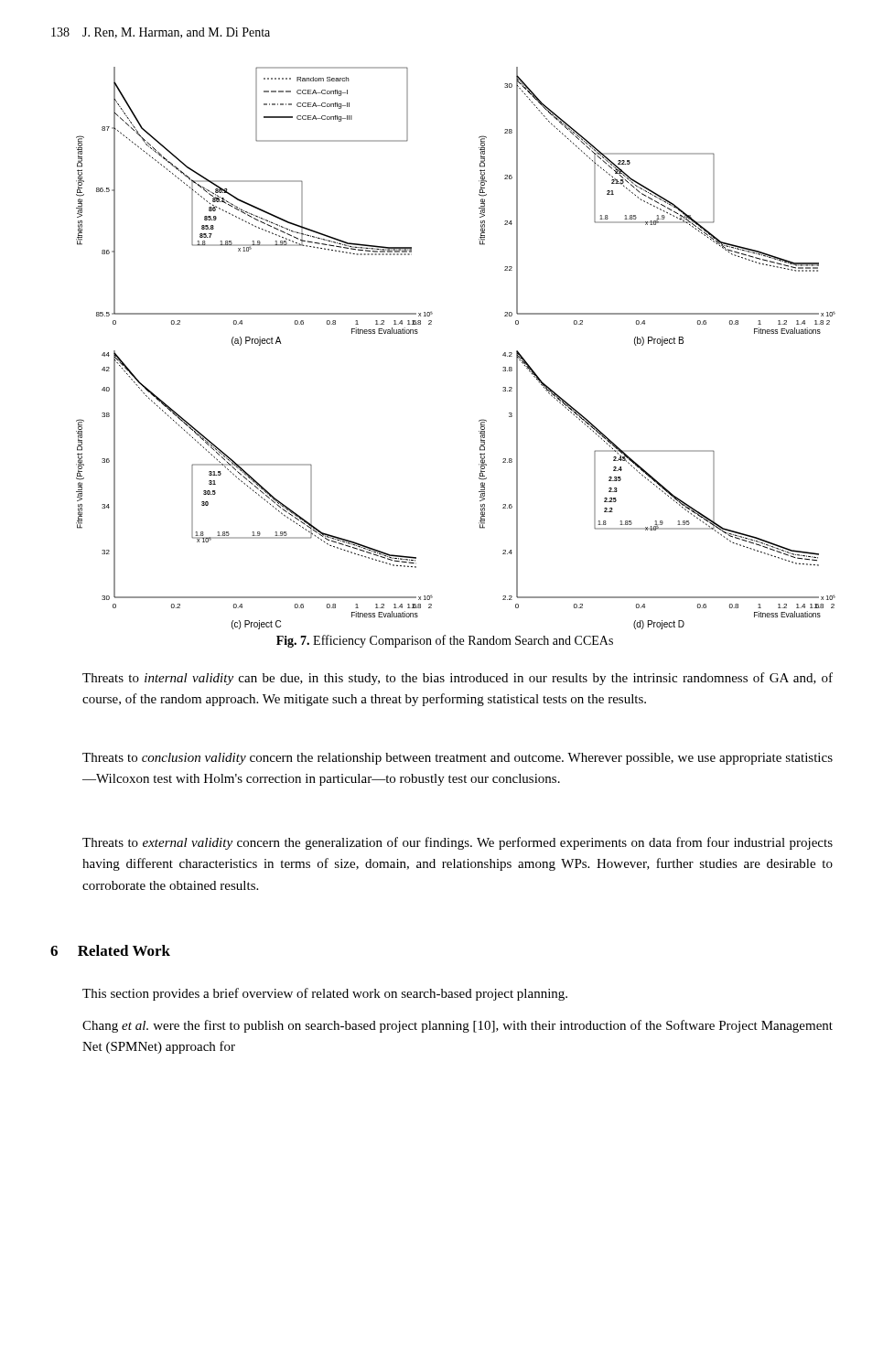The width and height of the screenshot is (894, 1372).
Task: Select the text block that says "Threats to internal validity can be due,"
Action: (458, 688)
